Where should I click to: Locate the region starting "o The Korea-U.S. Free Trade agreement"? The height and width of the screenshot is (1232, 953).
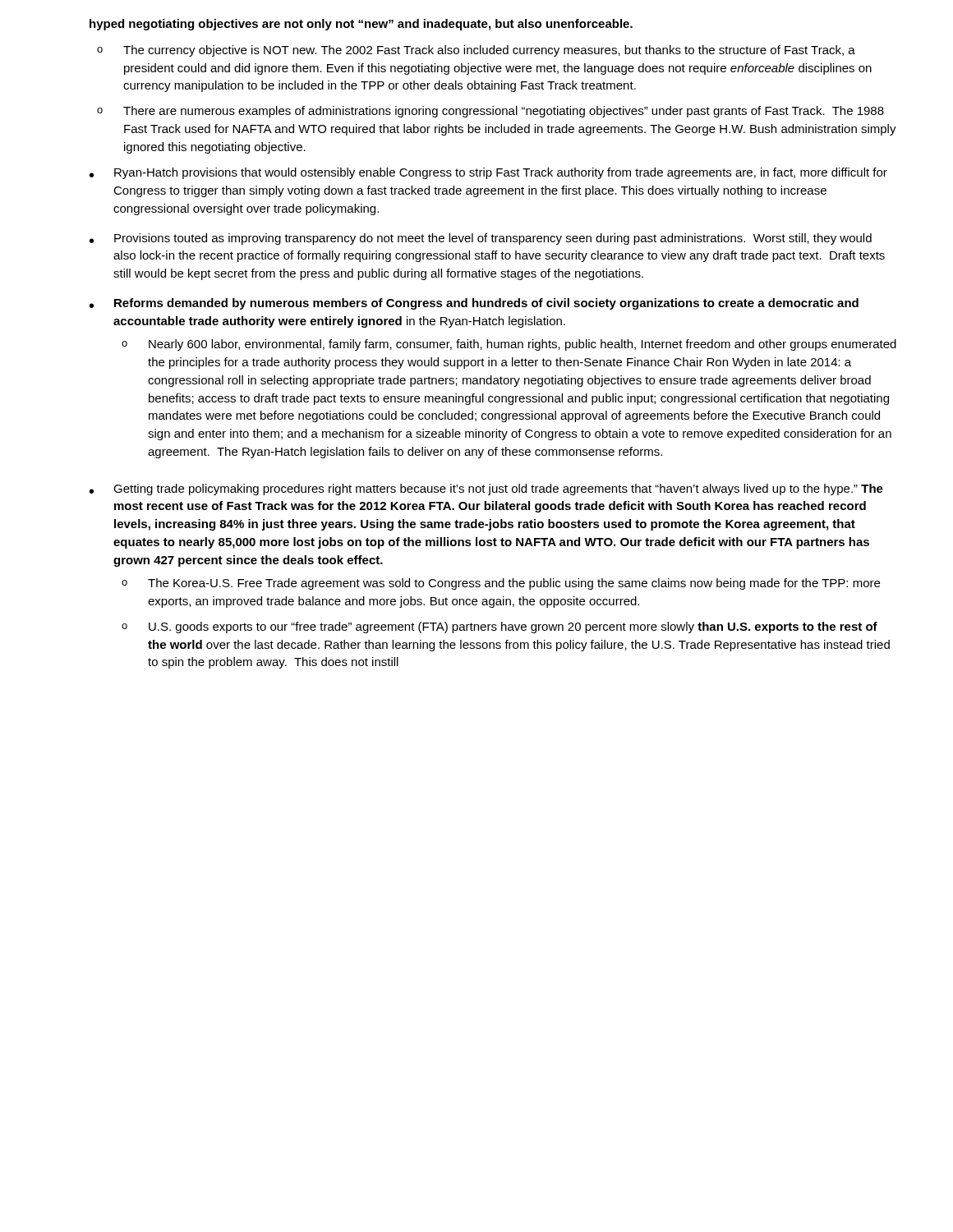[x=505, y=592]
